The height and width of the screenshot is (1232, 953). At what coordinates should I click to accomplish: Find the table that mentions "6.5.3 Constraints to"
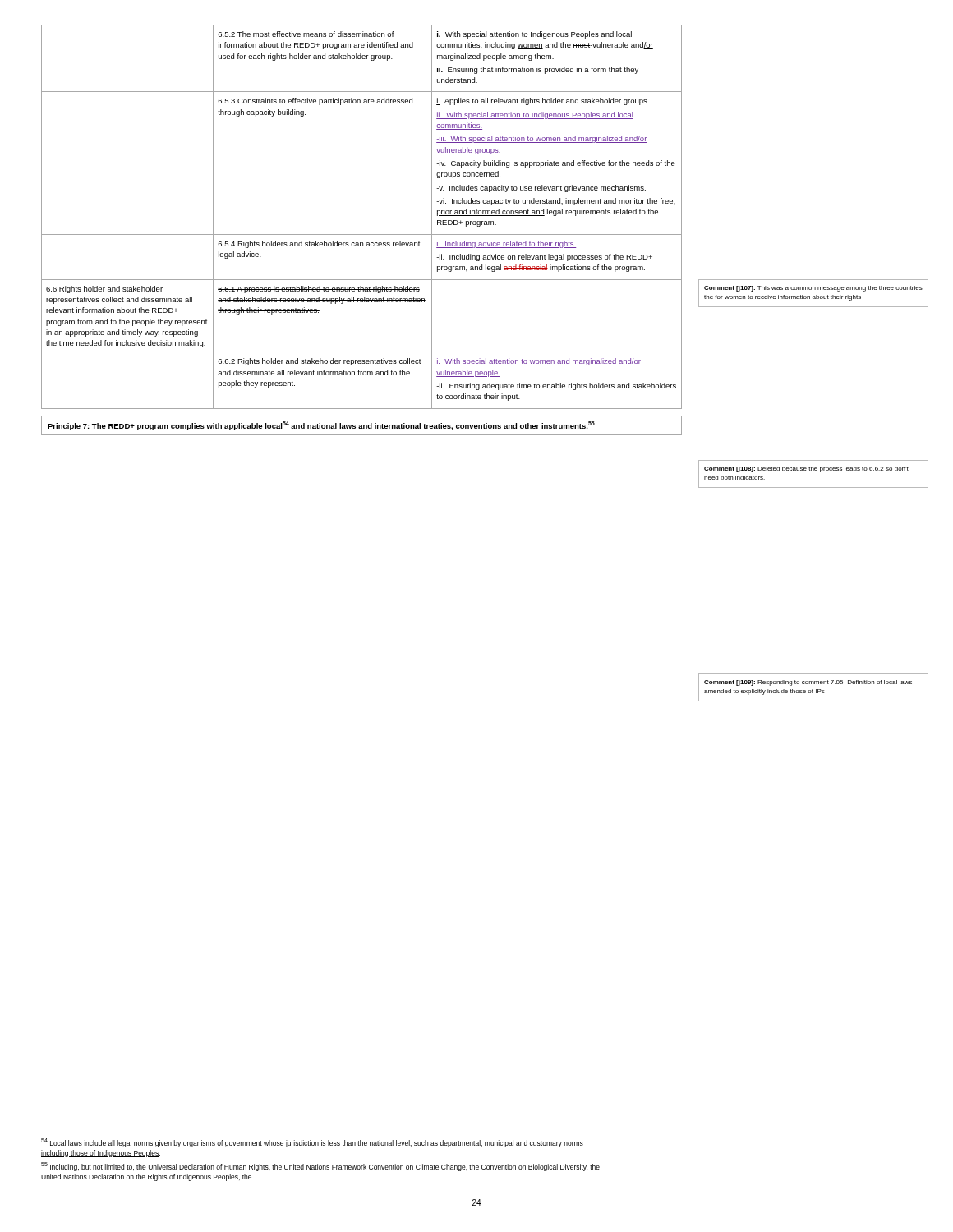pos(361,230)
